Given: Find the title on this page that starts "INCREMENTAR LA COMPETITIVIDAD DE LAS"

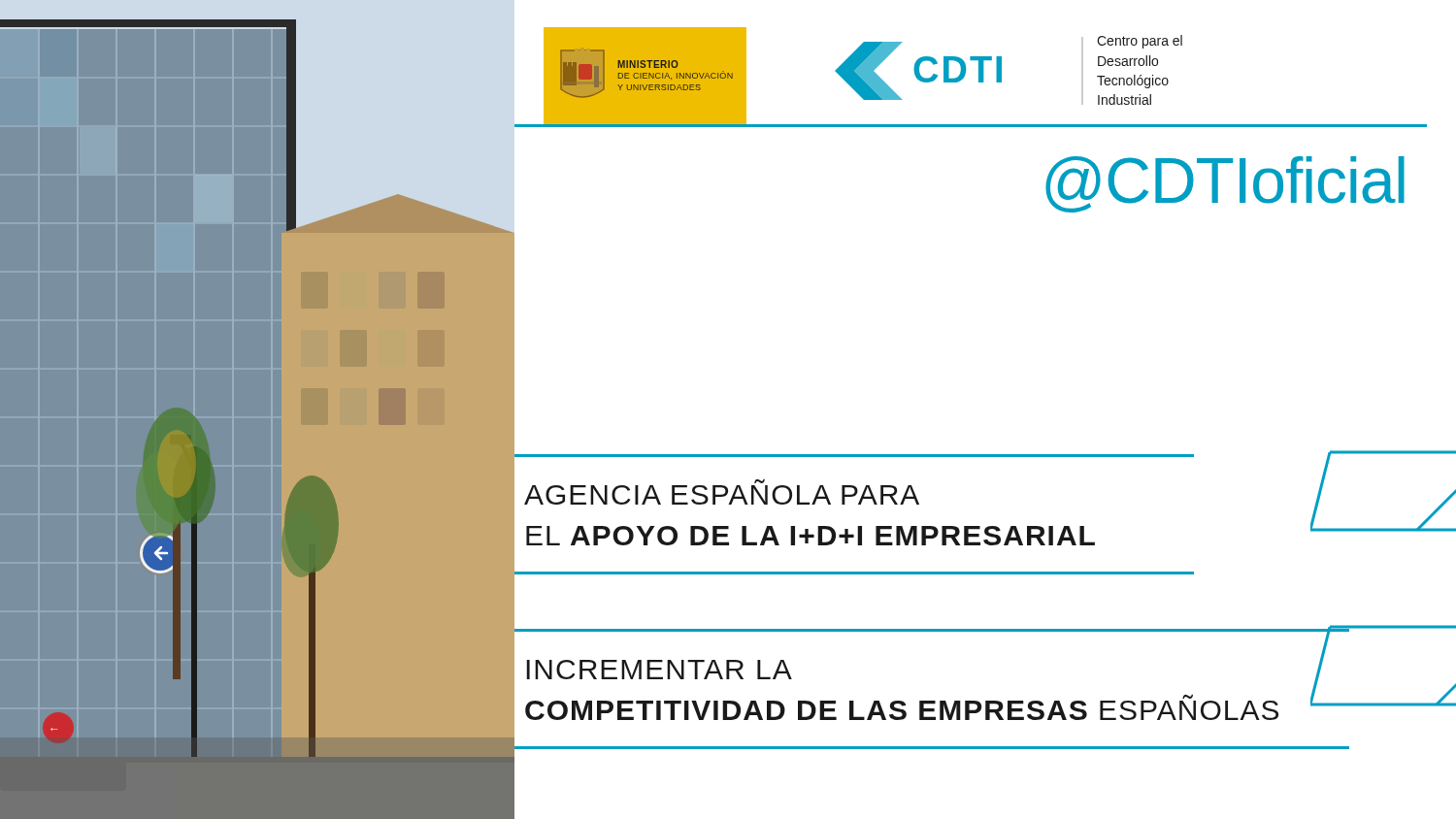Looking at the screenshot, I should click(976, 681).
